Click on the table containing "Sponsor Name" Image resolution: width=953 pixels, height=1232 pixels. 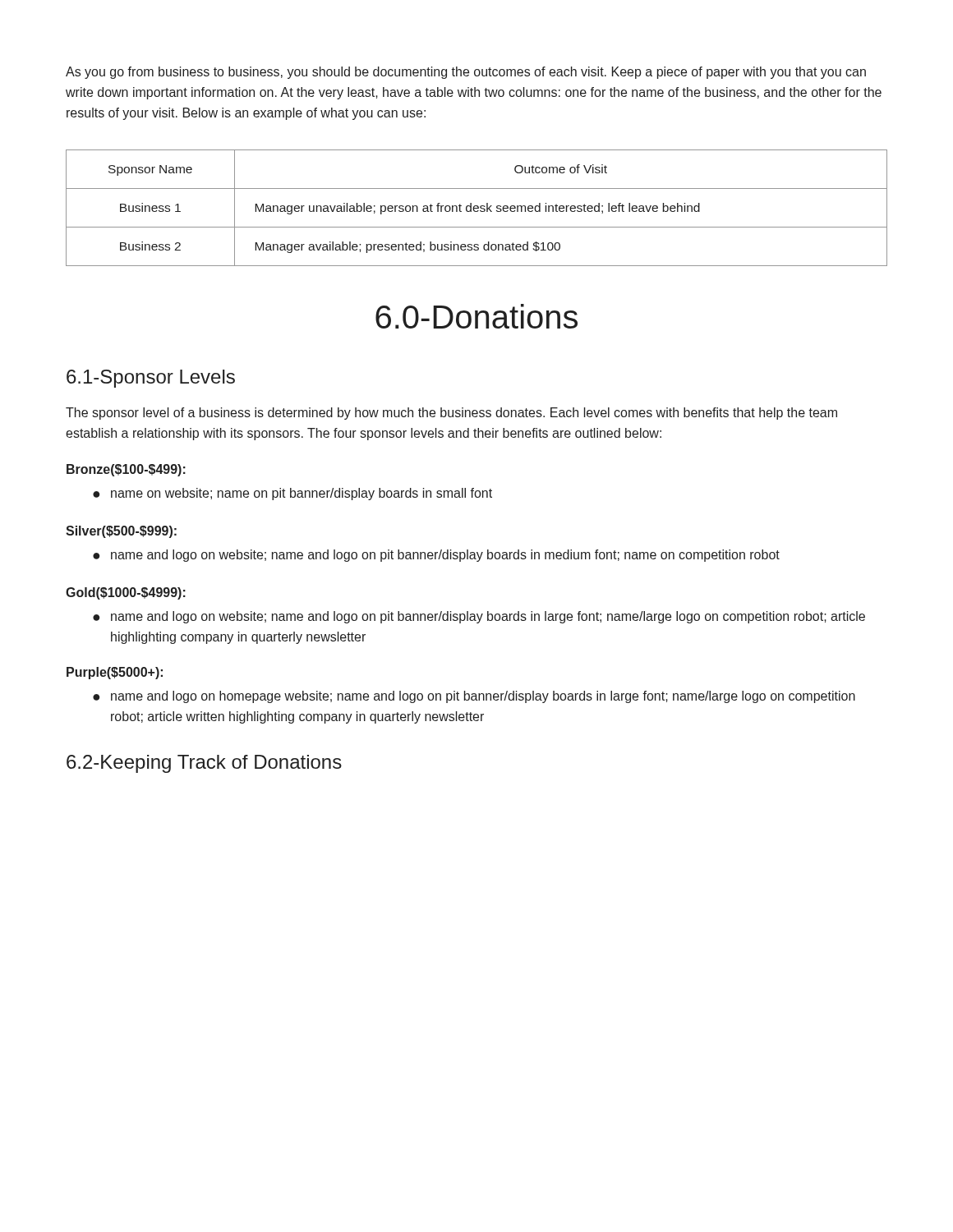pos(476,208)
